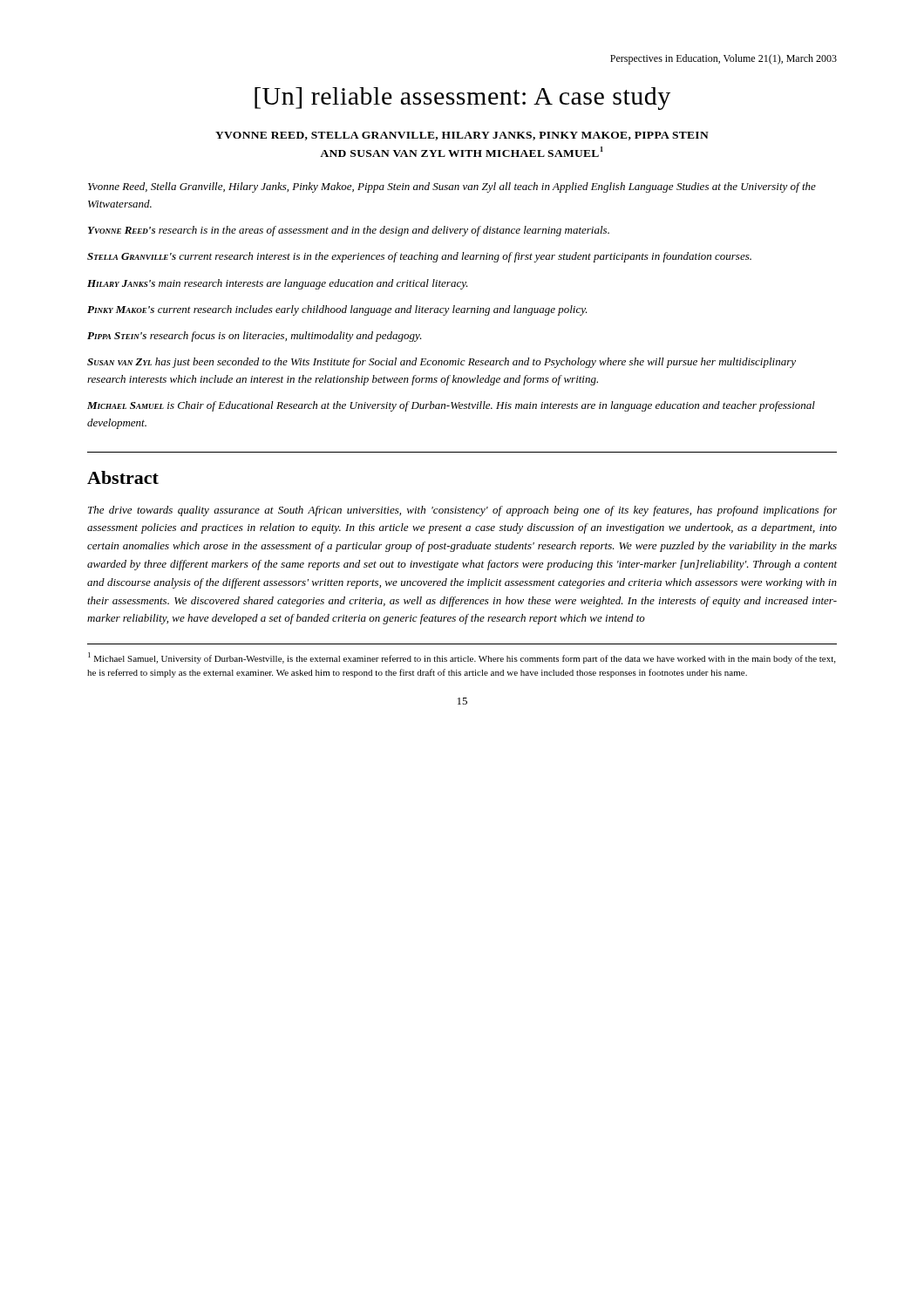The height and width of the screenshot is (1308, 924).
Task: Locate the text block that says "Pinky Makoe's current research includes early"
Action: [462, 309]
